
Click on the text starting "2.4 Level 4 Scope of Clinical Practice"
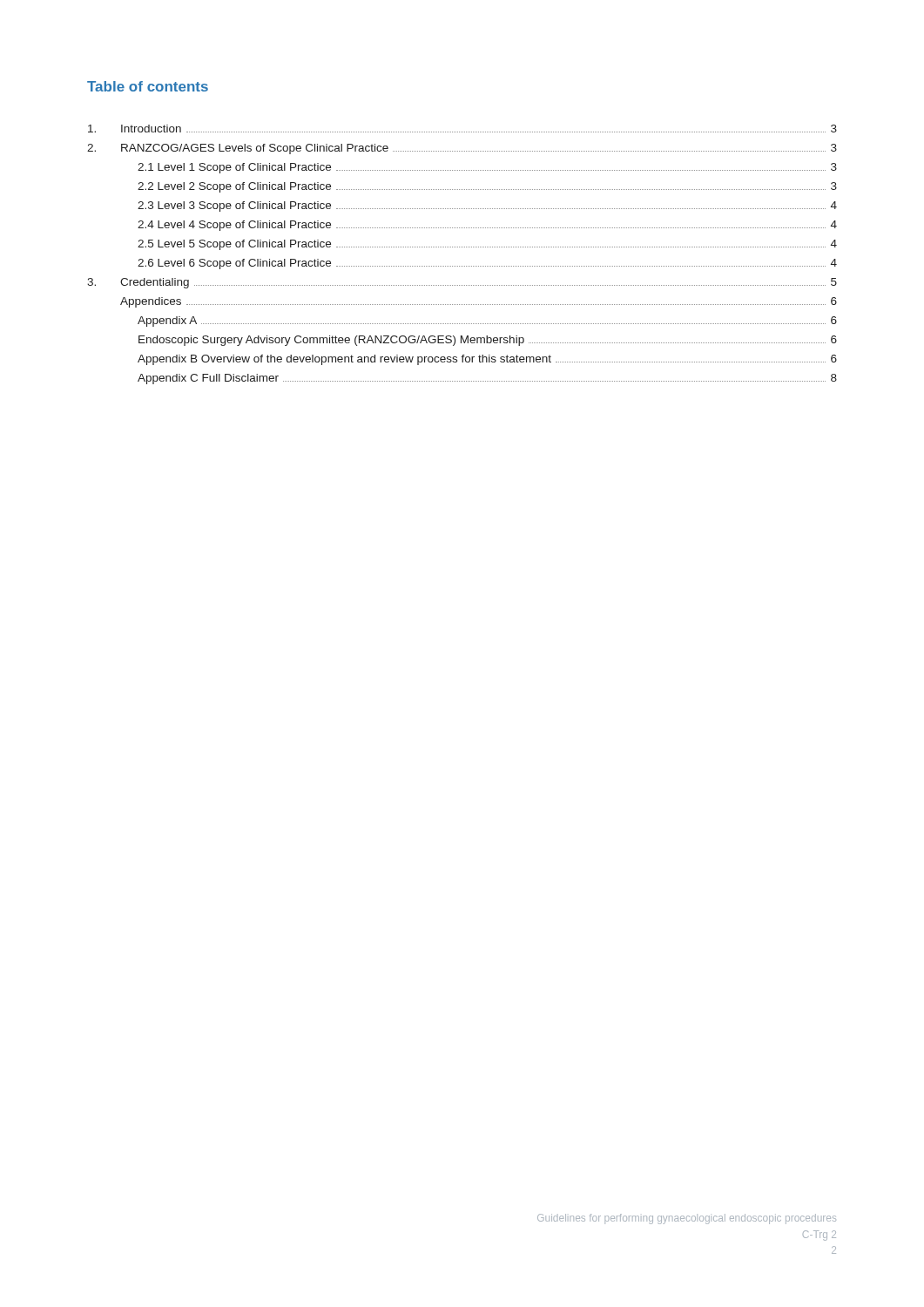coord(479,224)
